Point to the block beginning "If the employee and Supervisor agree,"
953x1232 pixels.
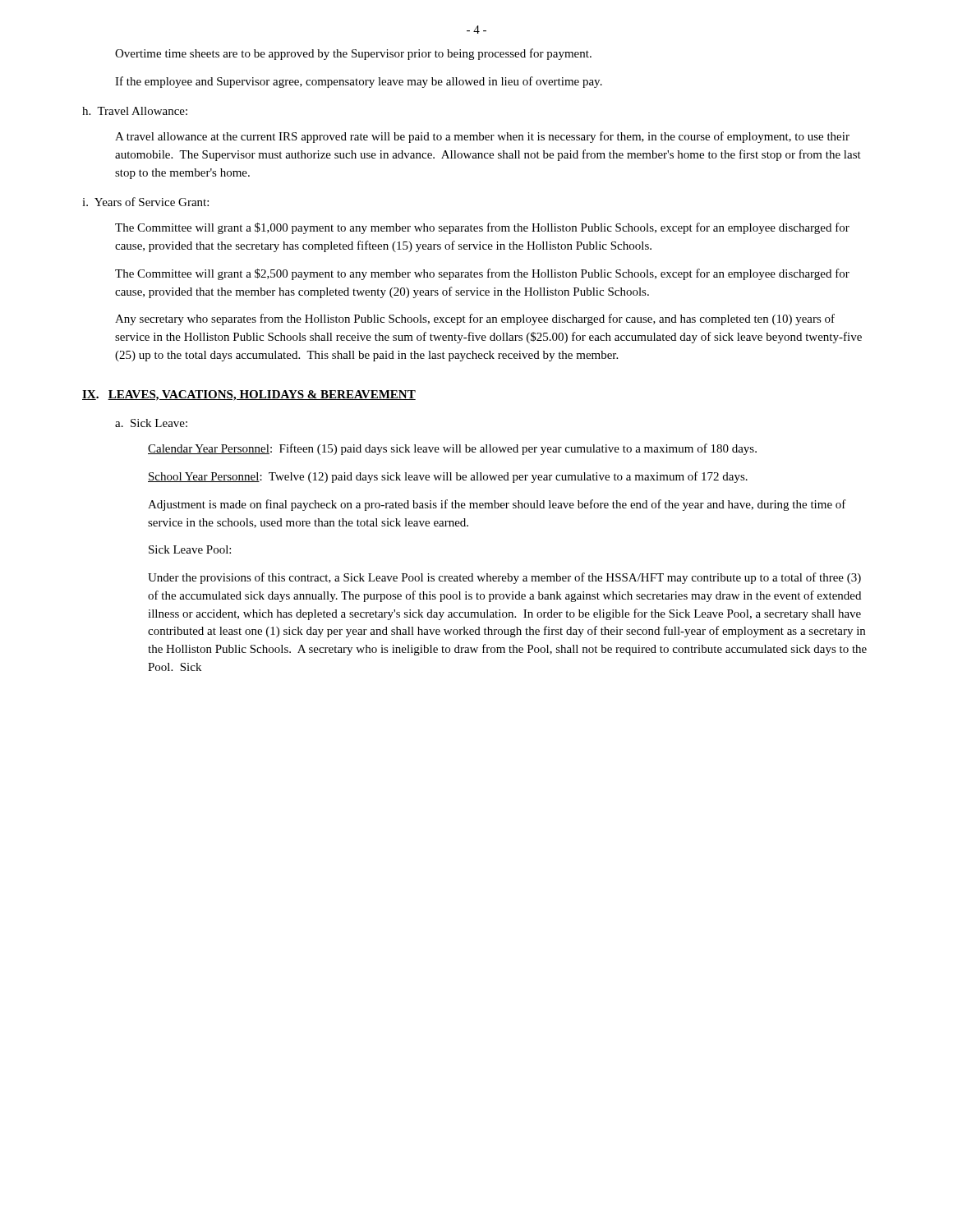tap(359, 81)
